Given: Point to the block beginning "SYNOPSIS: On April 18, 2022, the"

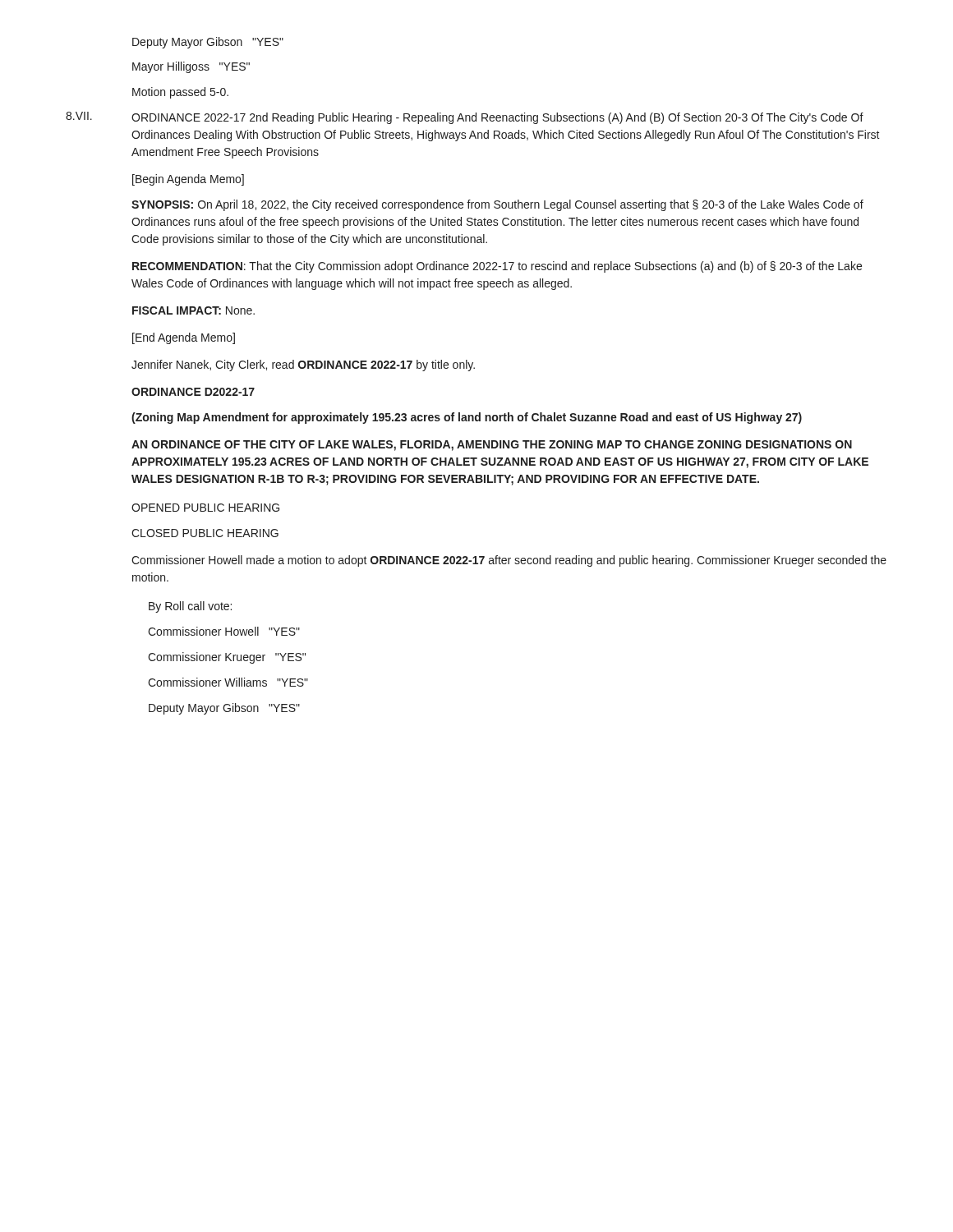Looking at the screenshot, I should [x=509, y=222].
